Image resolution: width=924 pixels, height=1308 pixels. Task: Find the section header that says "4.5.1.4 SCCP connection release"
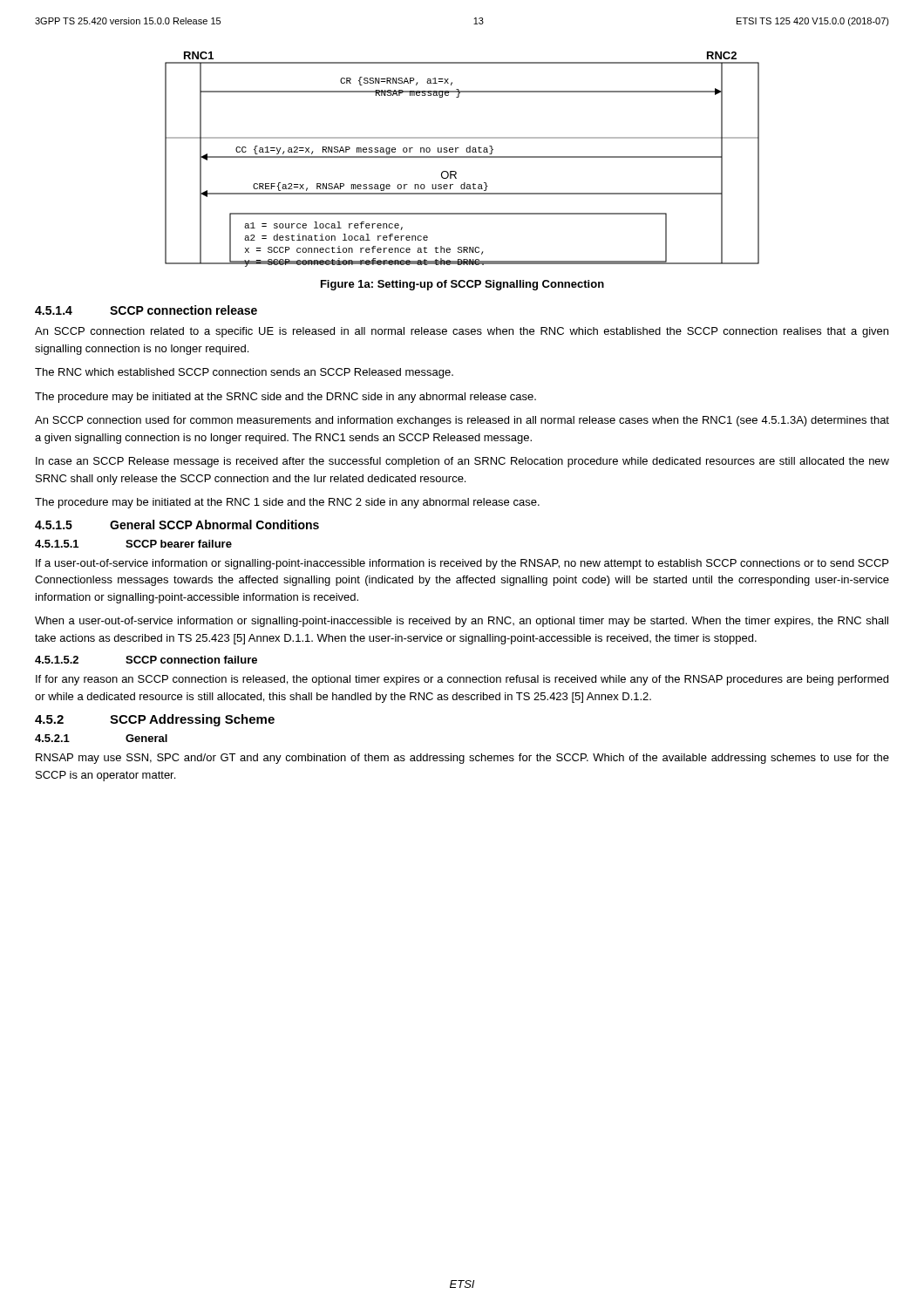pyautogui.click(x=146, y=310)
